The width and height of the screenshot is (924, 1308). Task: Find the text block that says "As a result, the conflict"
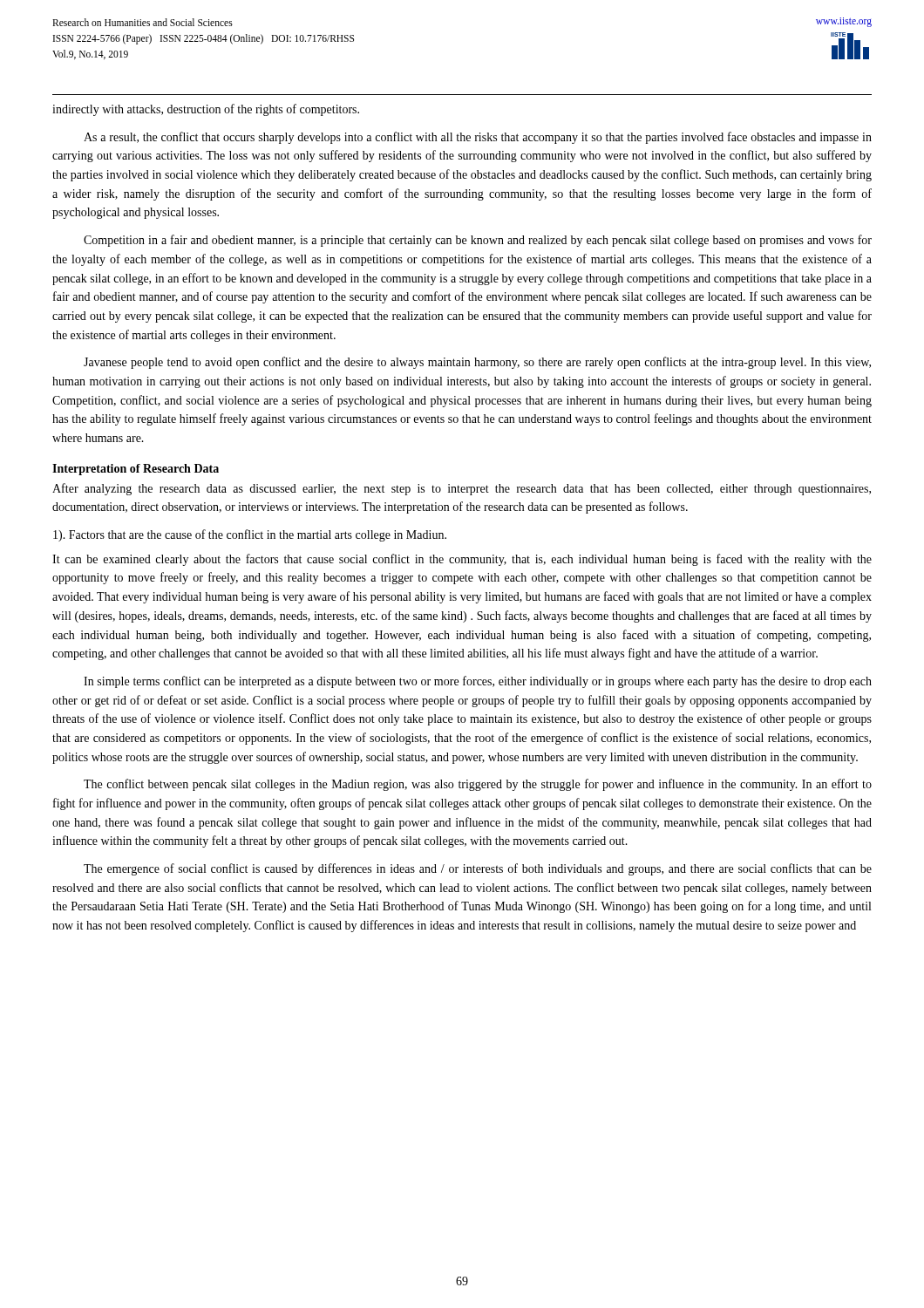coord(462,175)
